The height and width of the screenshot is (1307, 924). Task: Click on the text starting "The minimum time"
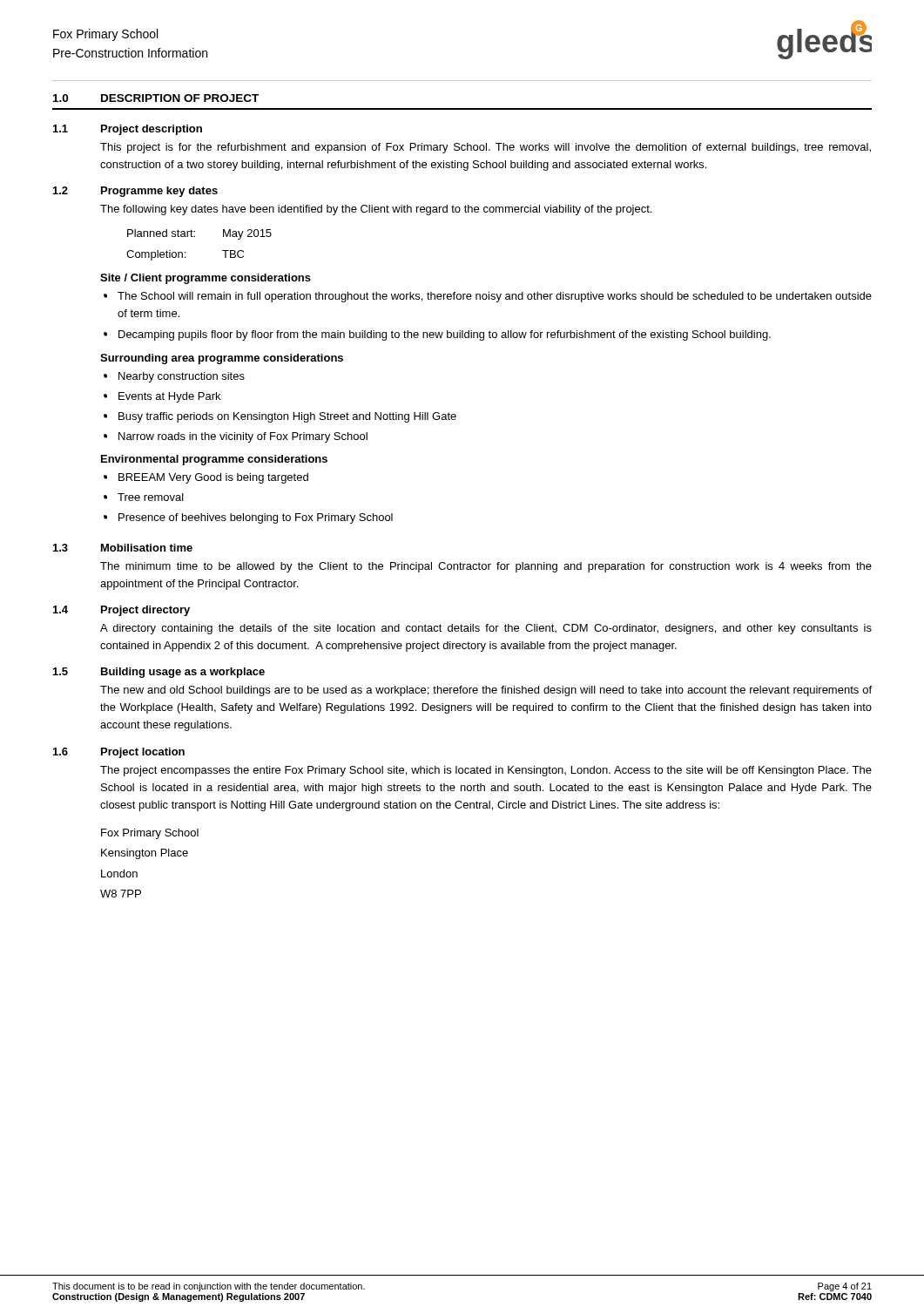point(486,575)
